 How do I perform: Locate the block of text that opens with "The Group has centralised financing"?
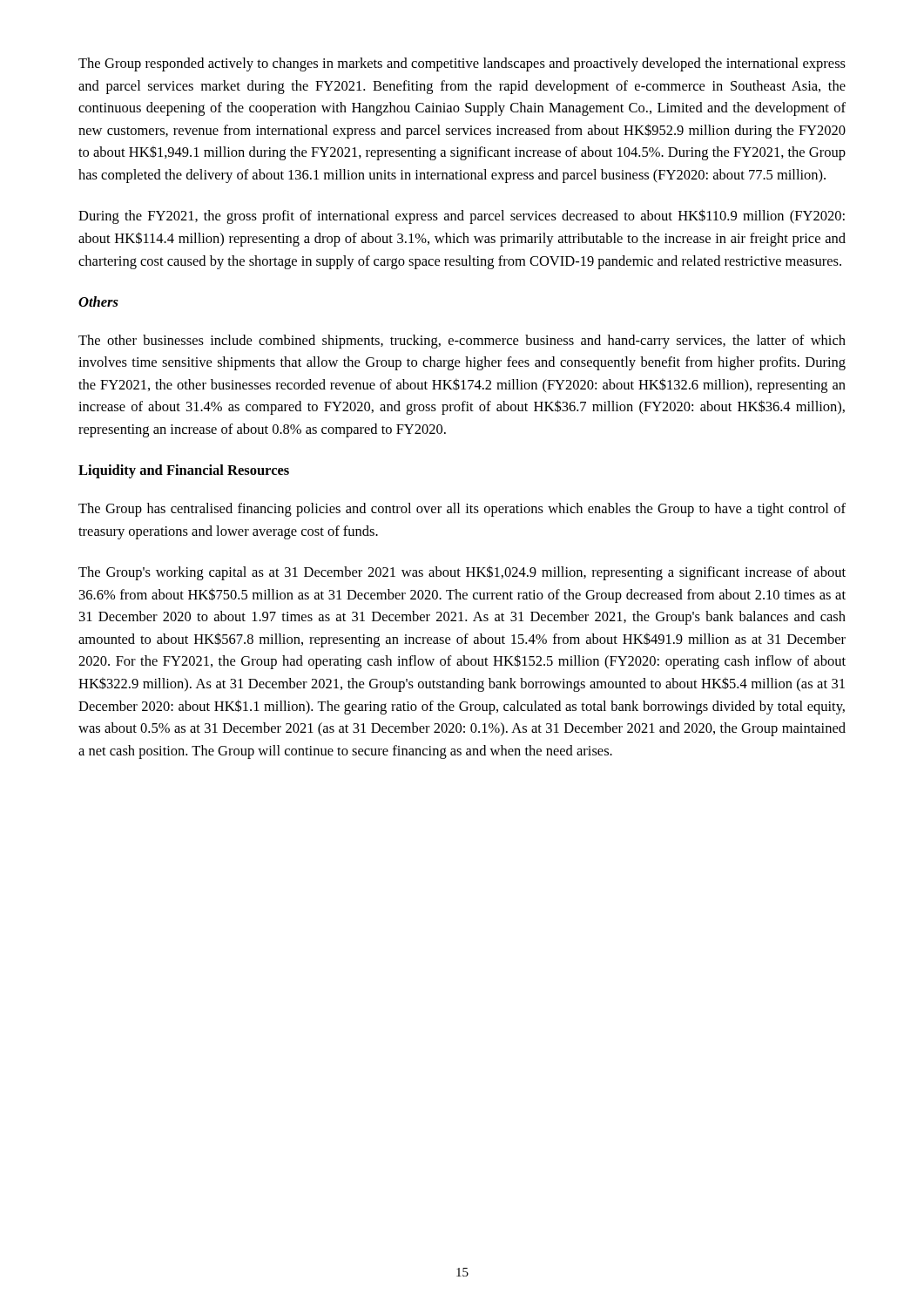pyautogui.click(x=462, y=520)
